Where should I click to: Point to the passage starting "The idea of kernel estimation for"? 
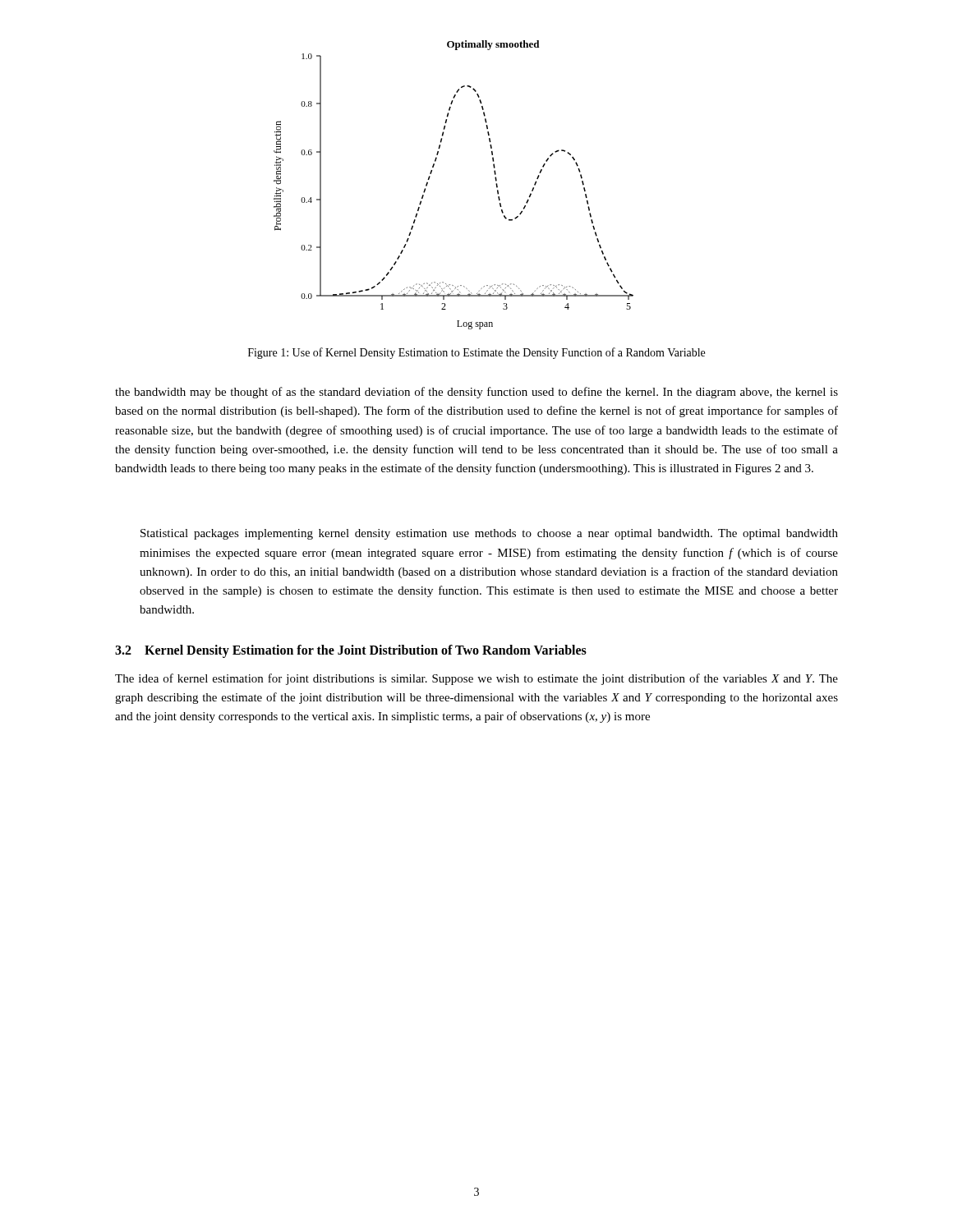pos(476,697)
